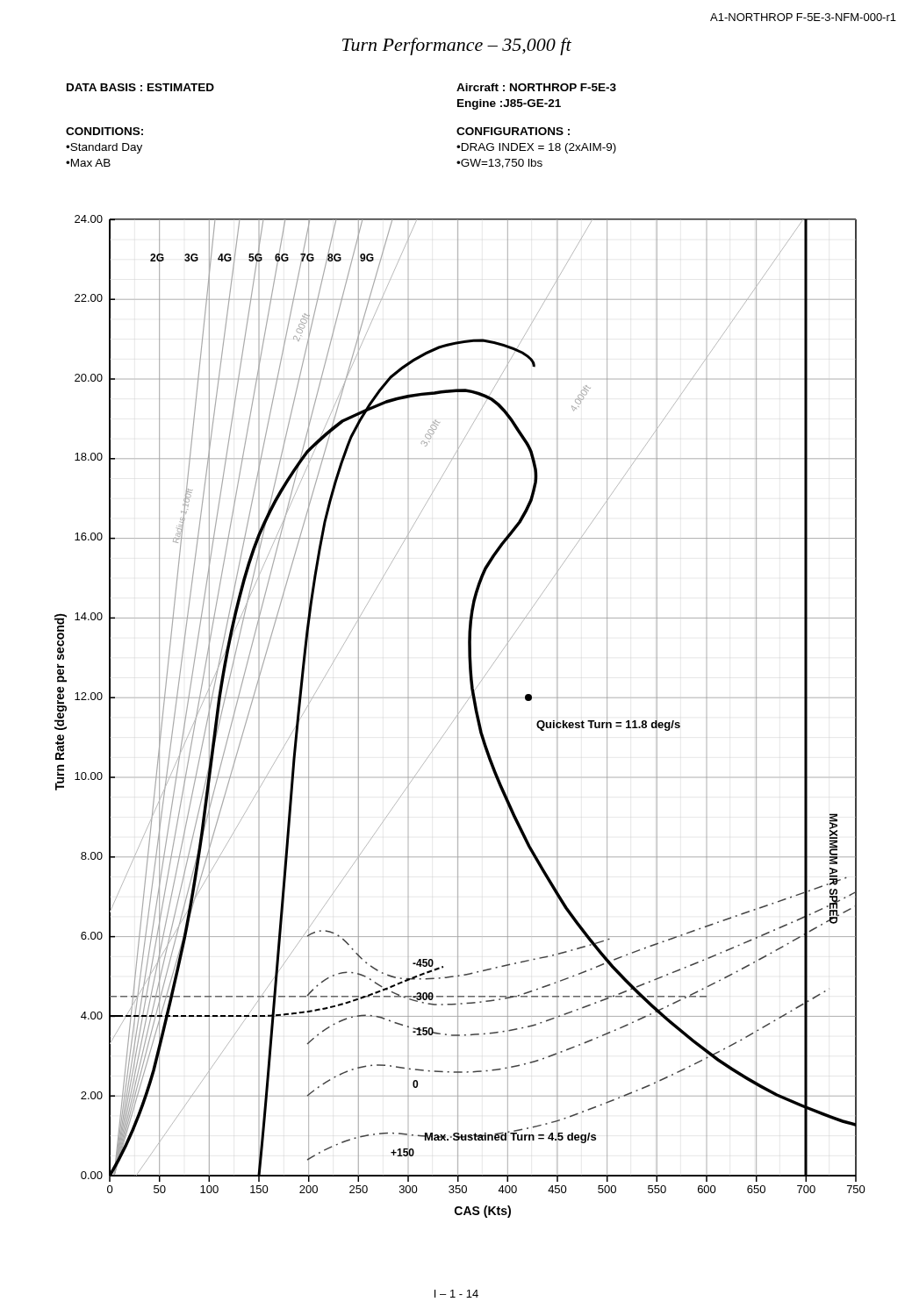Find the text block that reads "CONFIGURATIONS : •DRAG INDEX"
Screen dimensions: 1316x912
tap(536, 147)
